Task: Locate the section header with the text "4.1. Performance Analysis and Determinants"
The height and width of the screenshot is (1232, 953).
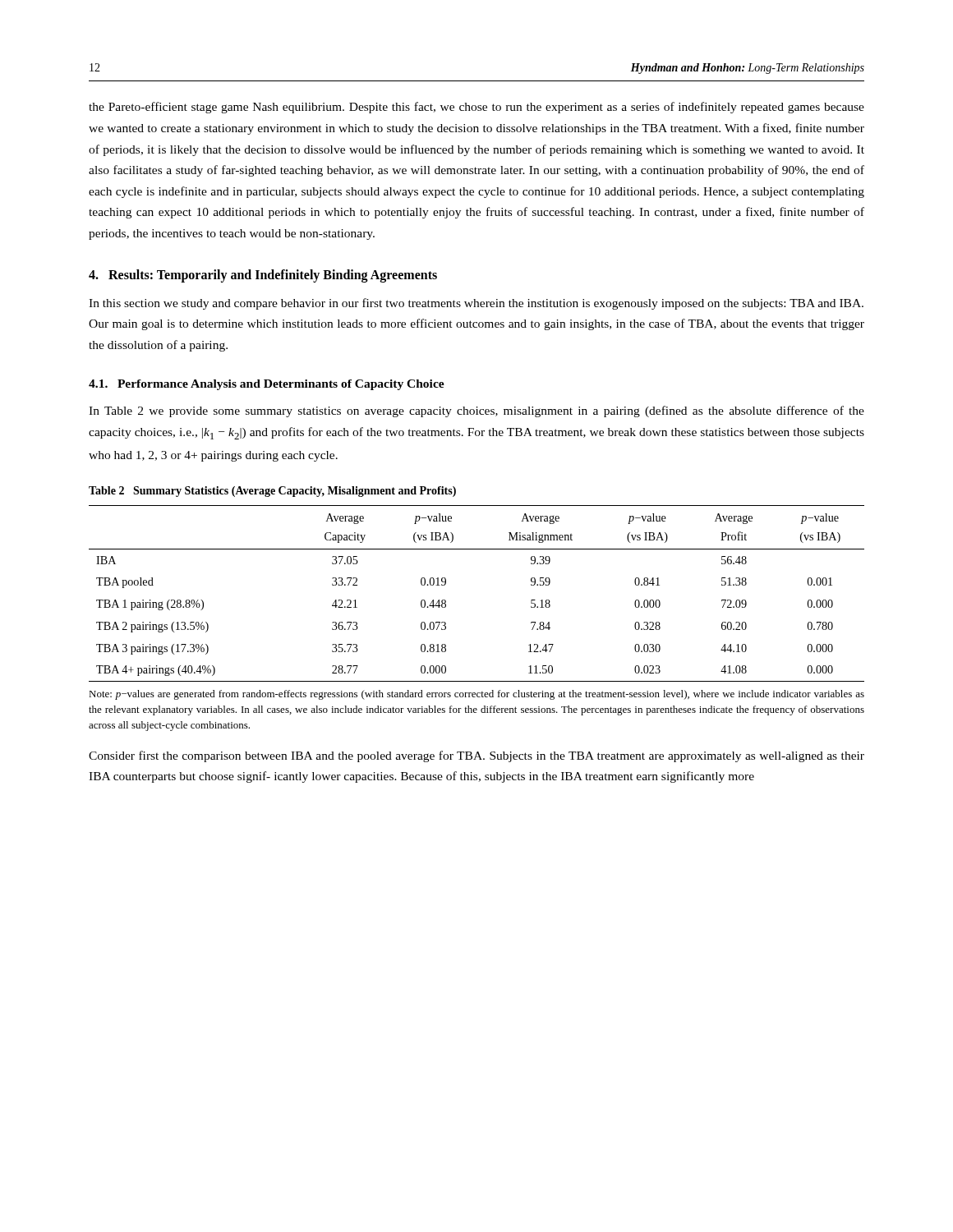Action: pyautogui.click(x=266, y=383)
